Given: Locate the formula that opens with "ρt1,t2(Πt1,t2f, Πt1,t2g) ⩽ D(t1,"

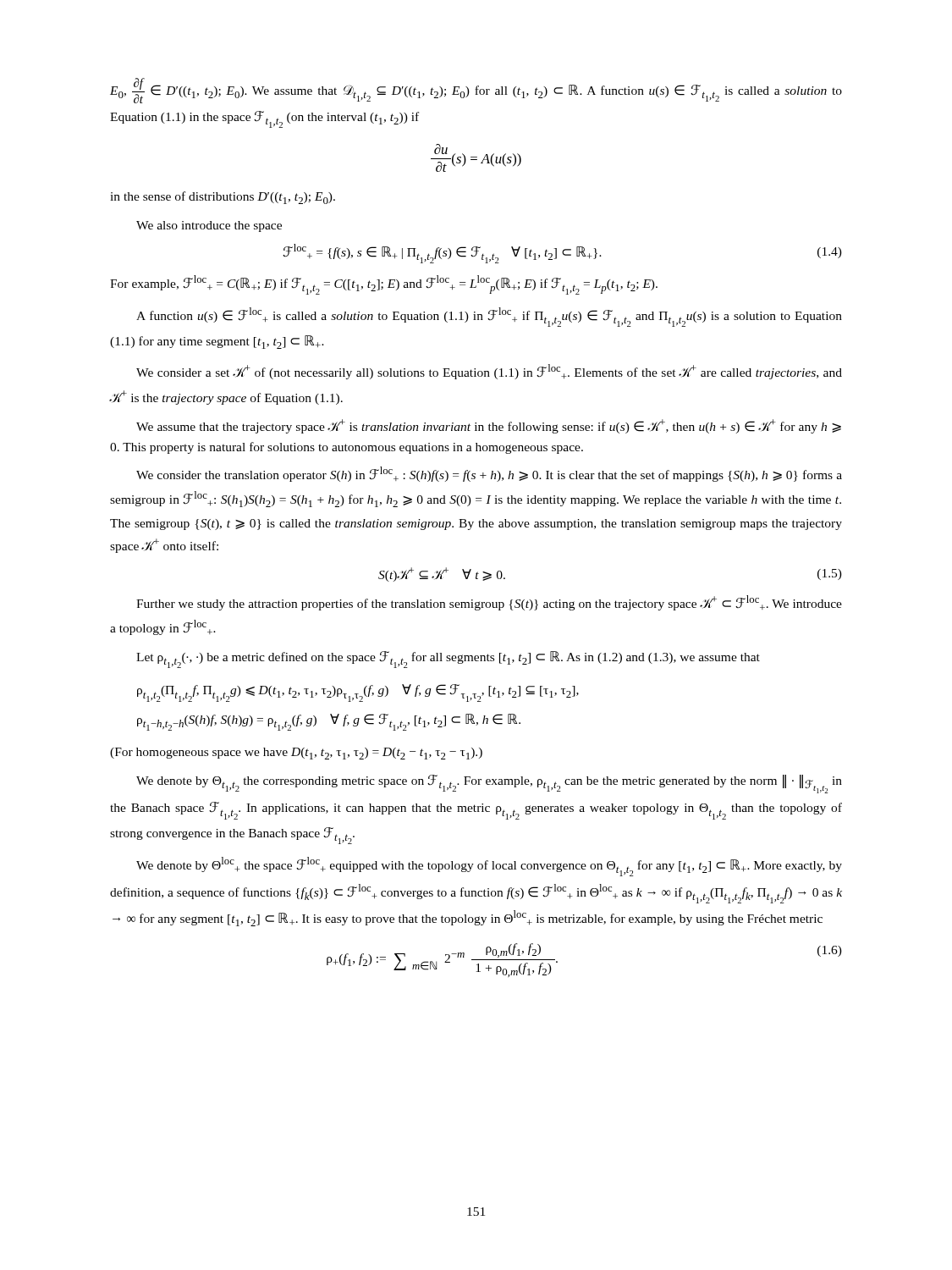Looking at the screenshot, I should (x=489, y=707).
